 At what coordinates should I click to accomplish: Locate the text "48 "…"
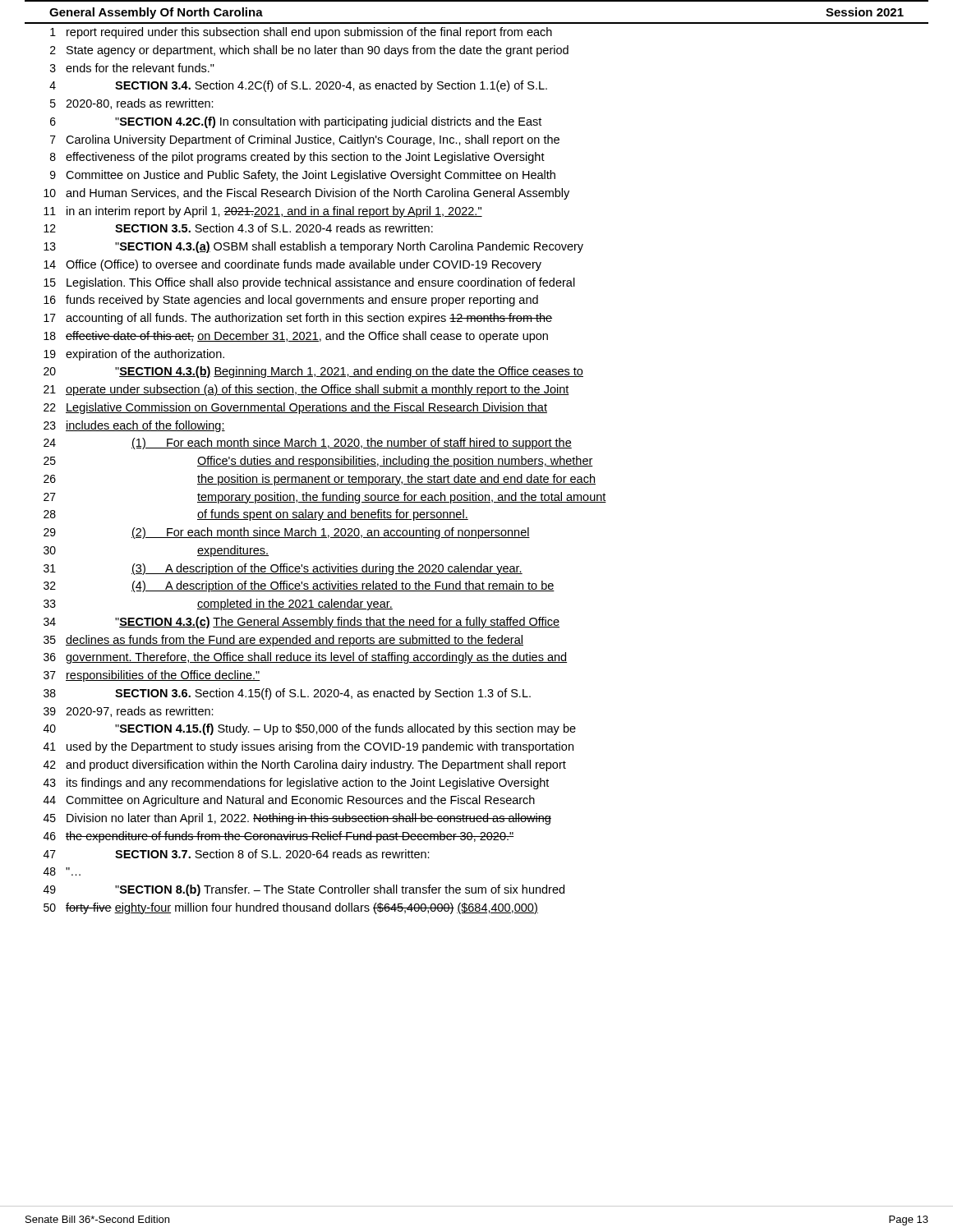[46, 871]
